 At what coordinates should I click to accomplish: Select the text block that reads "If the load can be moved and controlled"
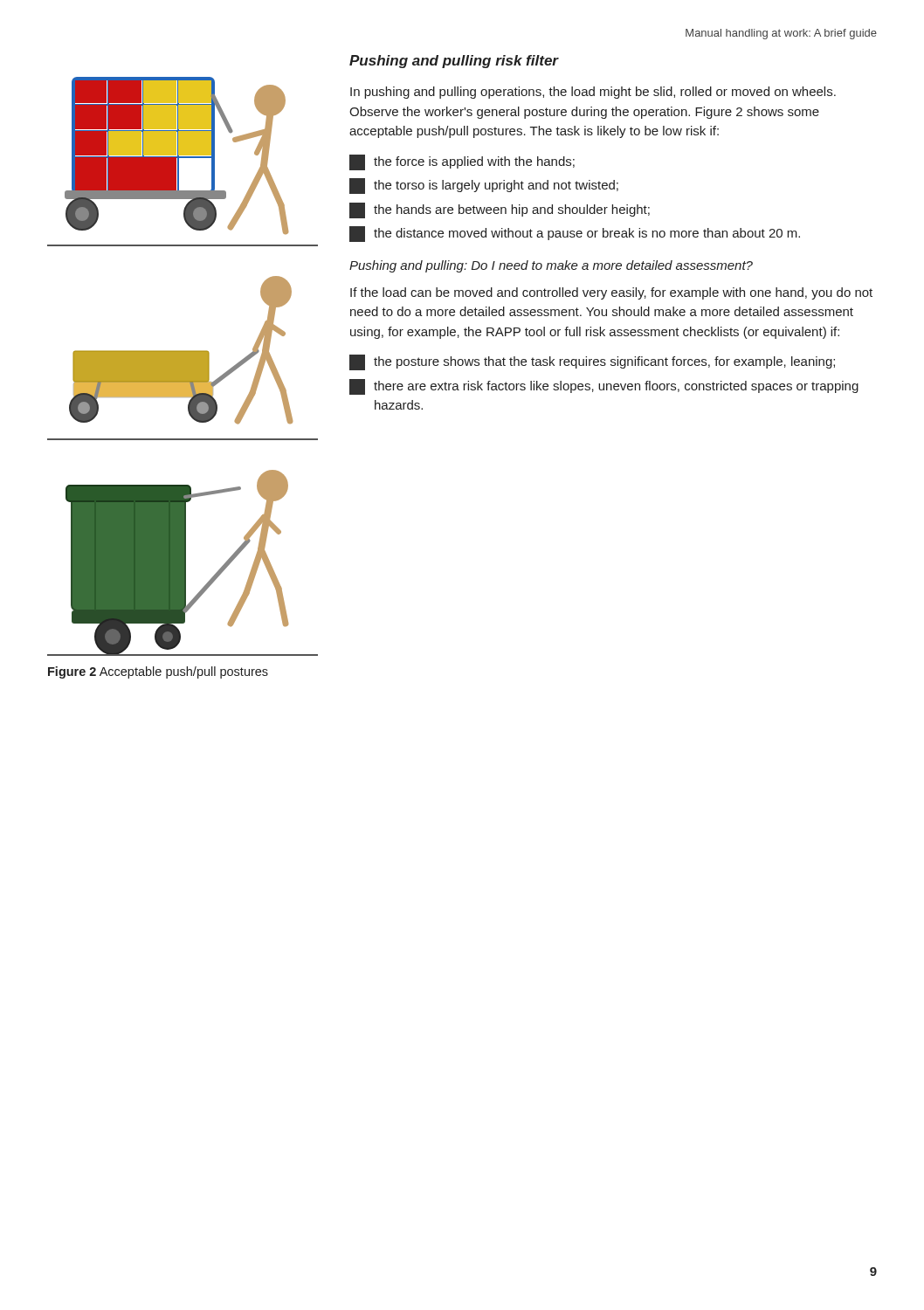pyautogui.click(x=611, y=311)
